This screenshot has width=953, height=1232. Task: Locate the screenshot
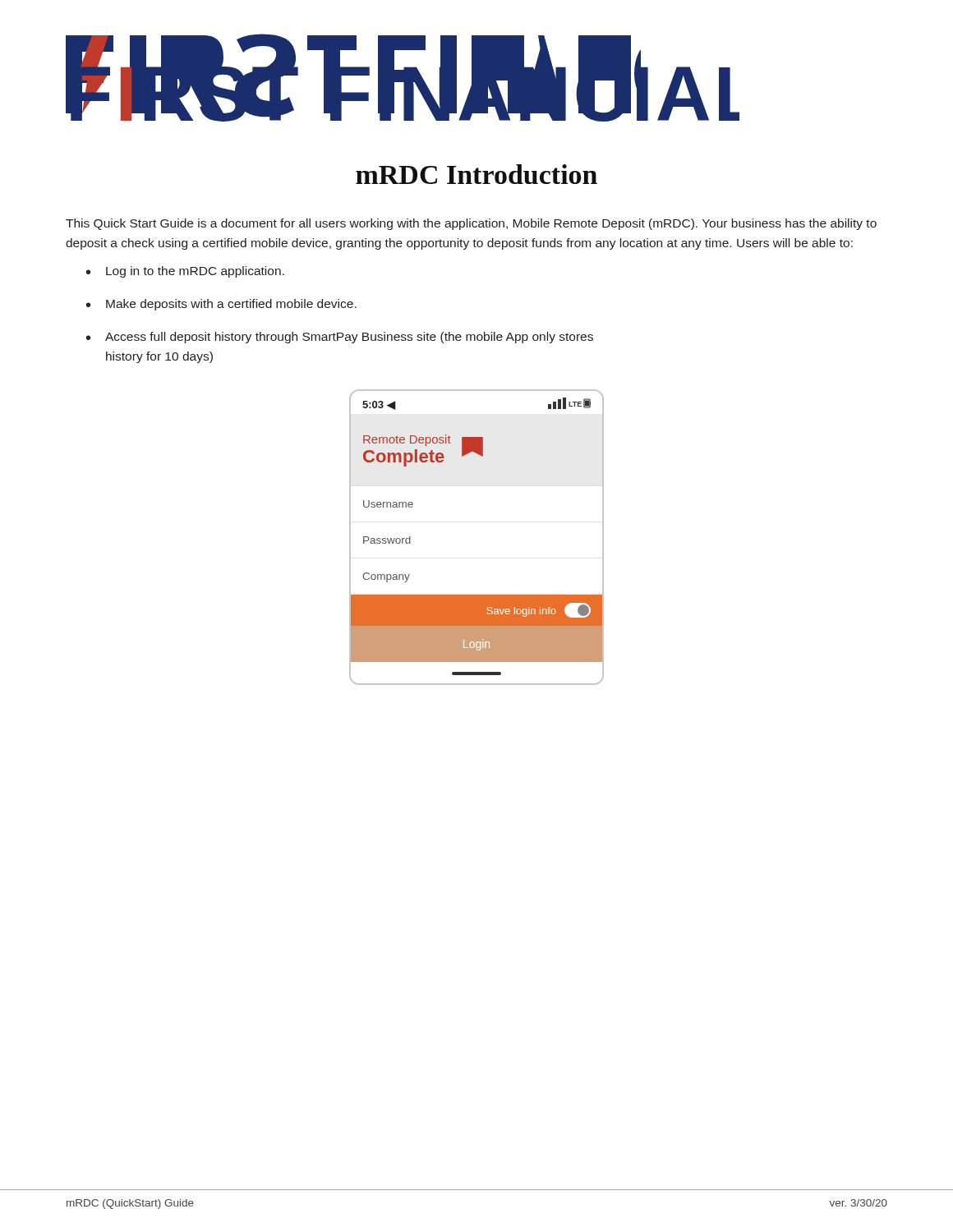[476, 537]
